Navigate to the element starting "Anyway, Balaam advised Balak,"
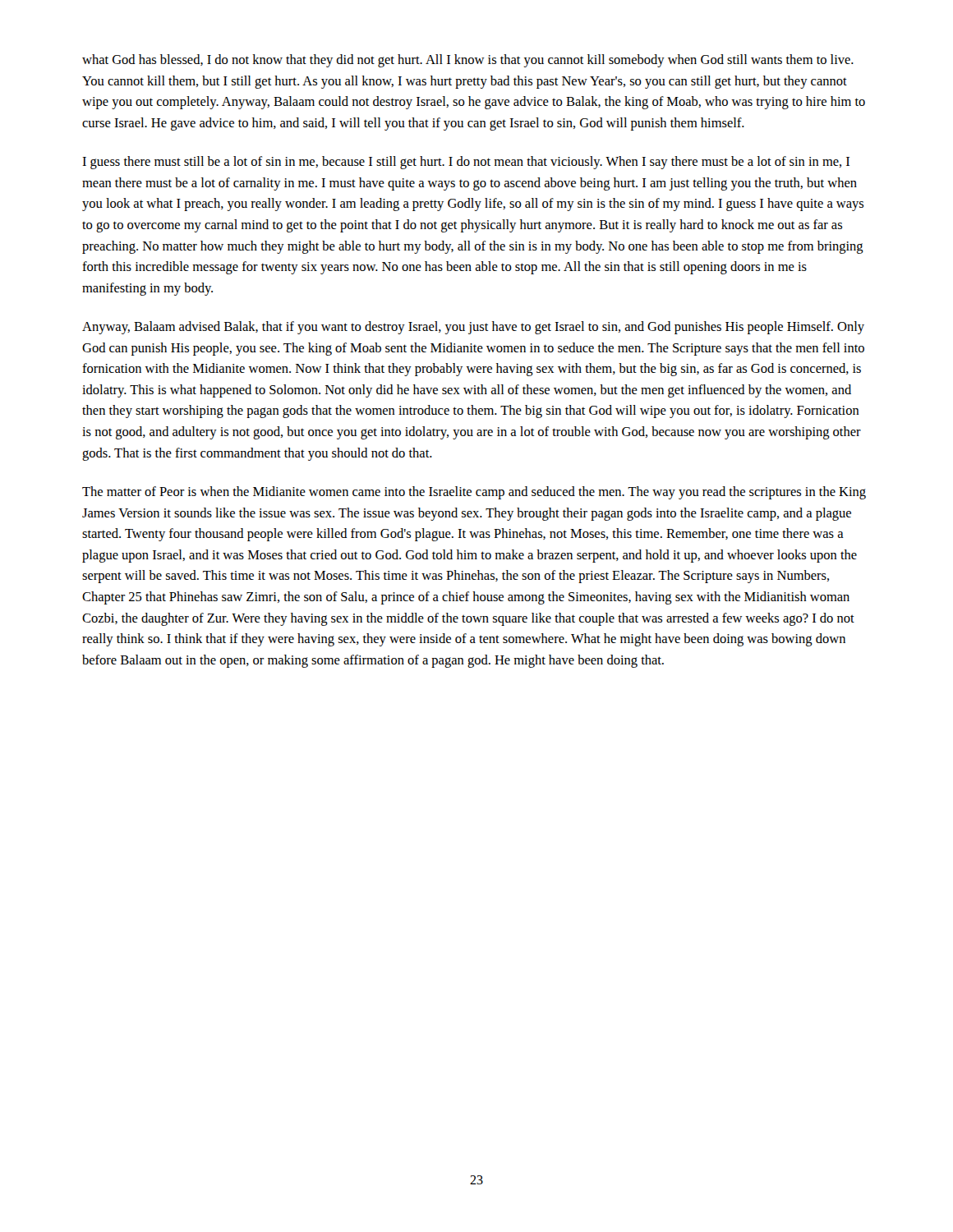The width and height of the screenshot is (953, 1232). (x=473, y=390)
